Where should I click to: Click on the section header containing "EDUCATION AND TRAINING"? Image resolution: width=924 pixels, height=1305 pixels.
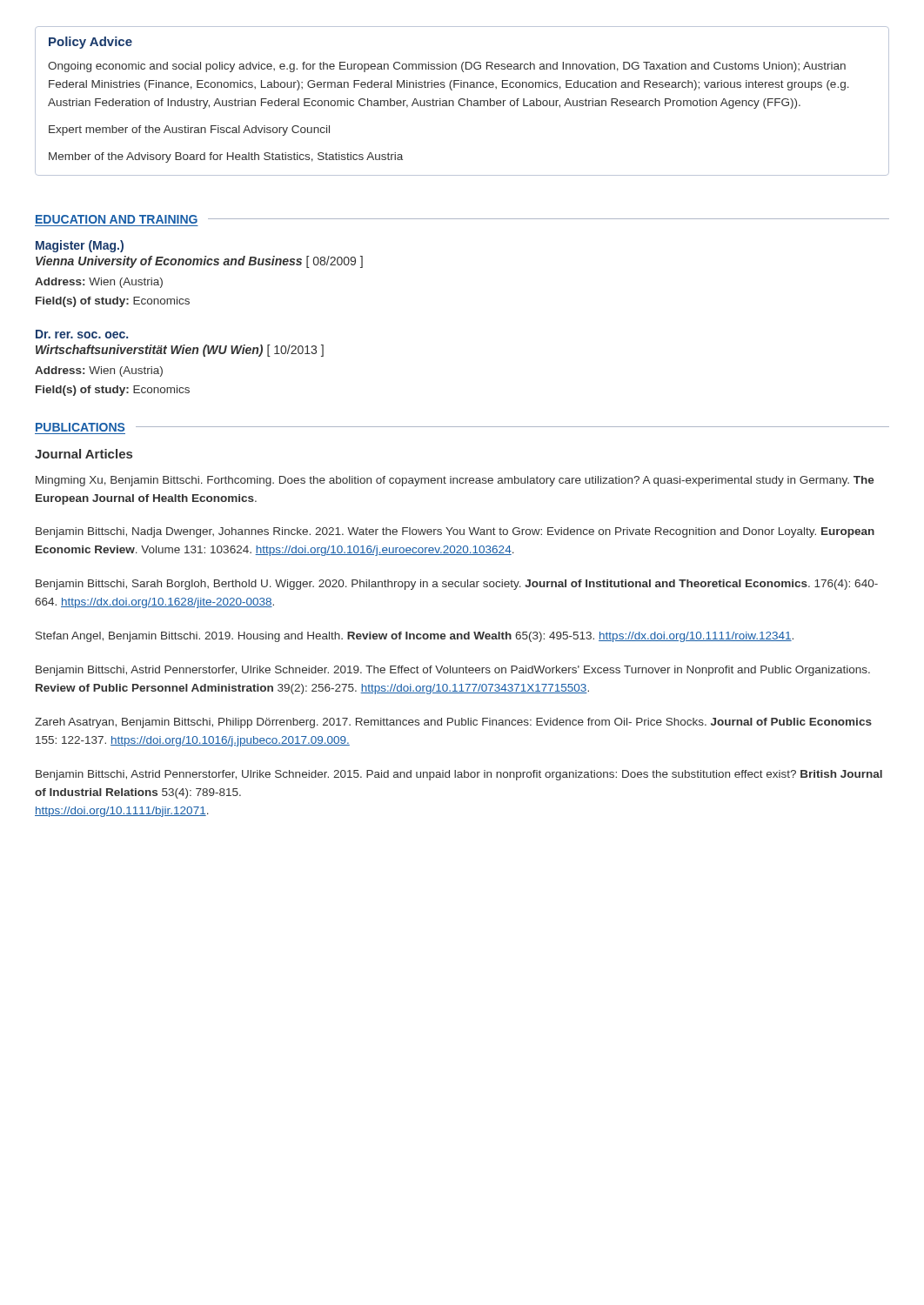point(462,219)
